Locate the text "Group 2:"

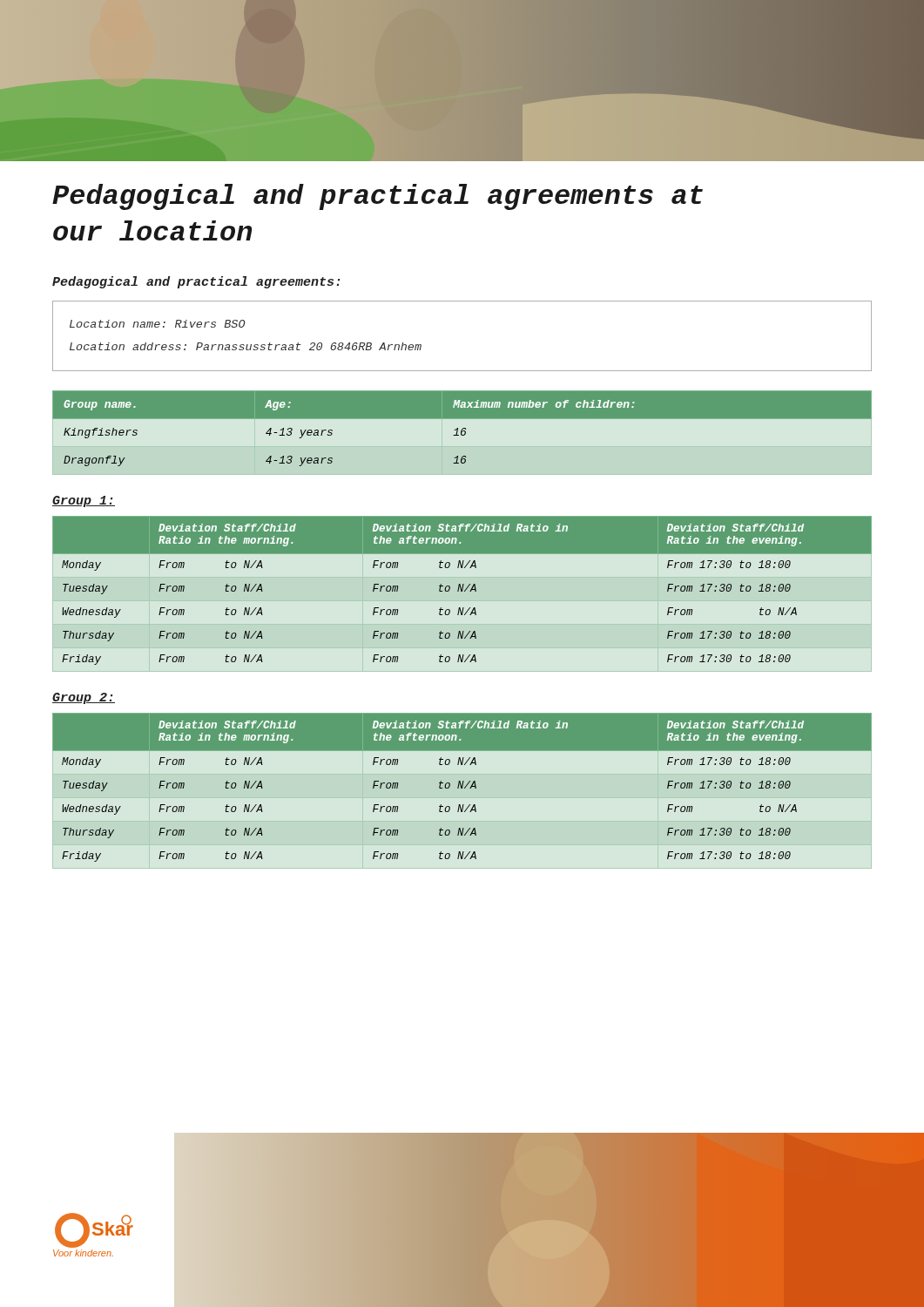84,699
